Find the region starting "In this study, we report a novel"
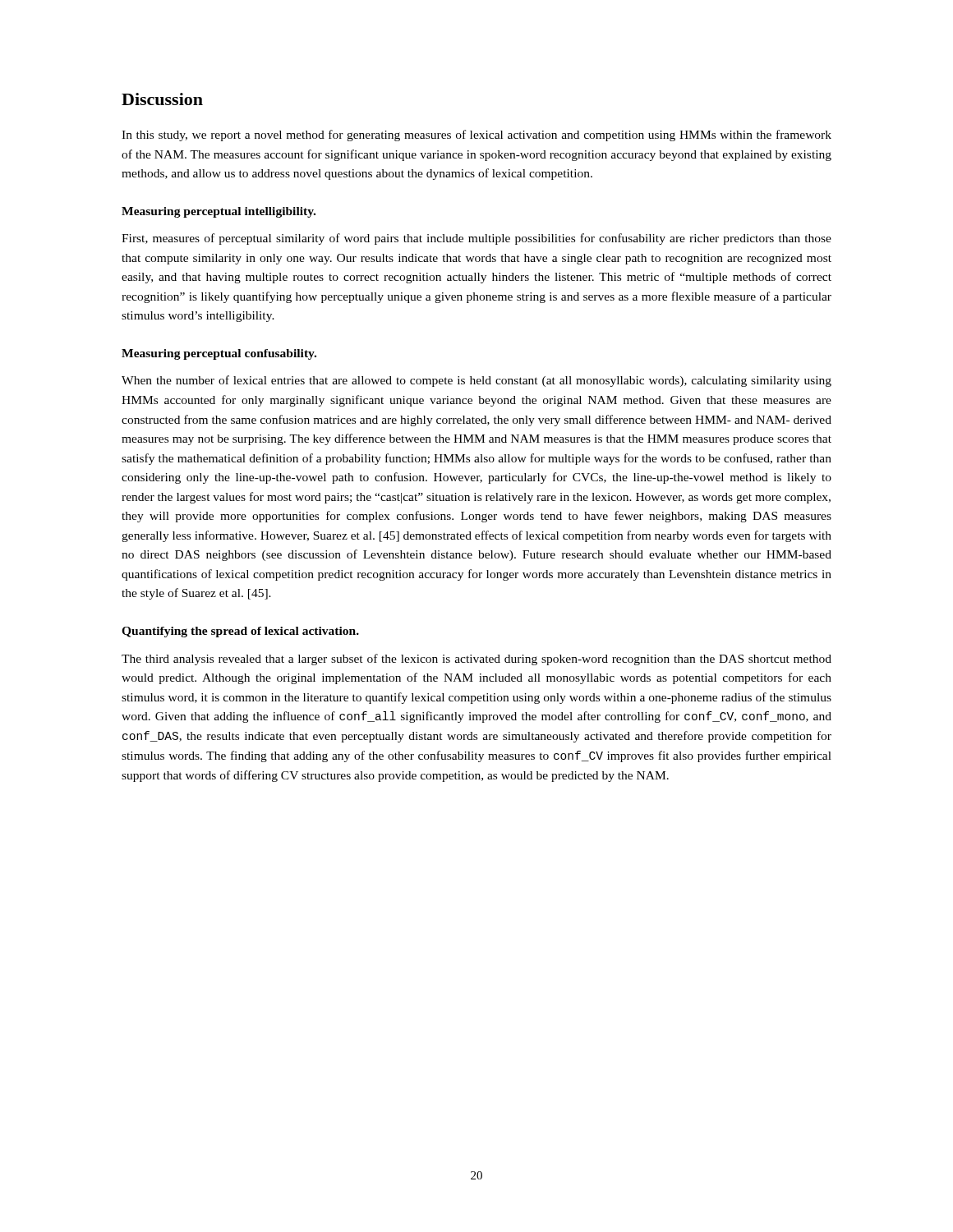This screenshot has height=1232, width=953. pos(476,154)
